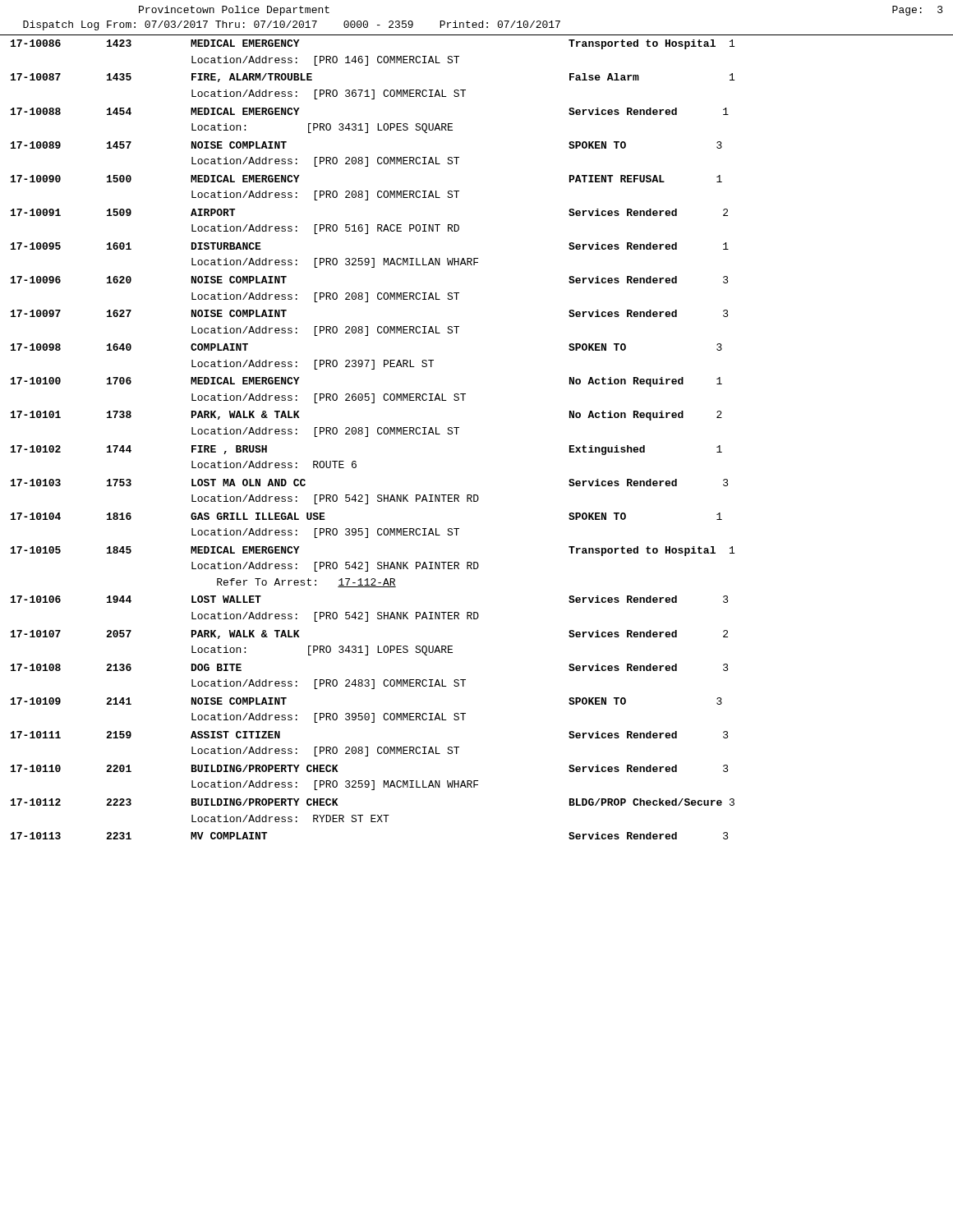Screen dimensions: 1232x953
Task: Click on the list item that reads "17-10107 2057 PARK,"
Action: pos(369,643)
